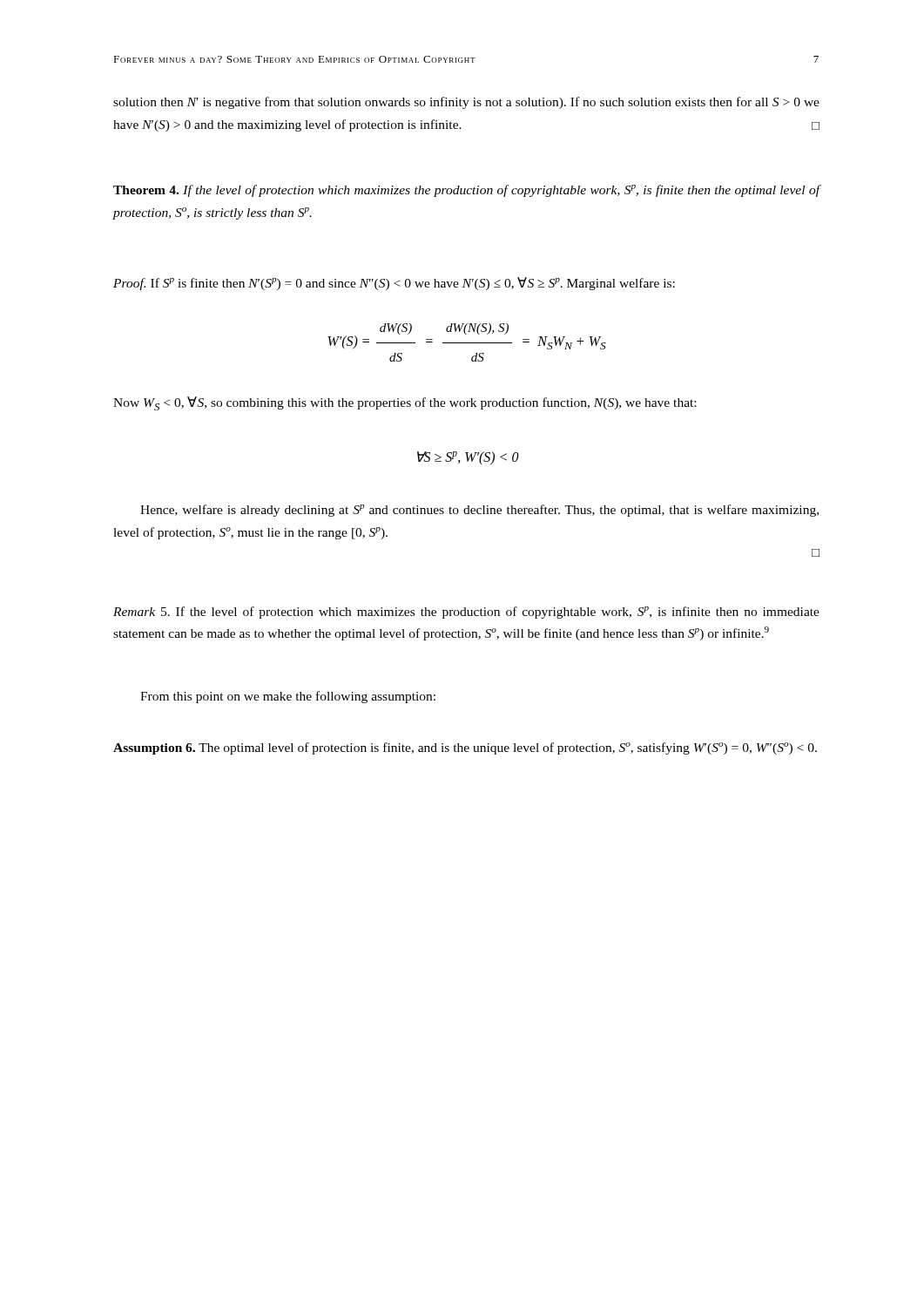
Task: Find the formula that reads "∀S ≥ Sp, W′(S) < 0"
Action: [466, 457]
